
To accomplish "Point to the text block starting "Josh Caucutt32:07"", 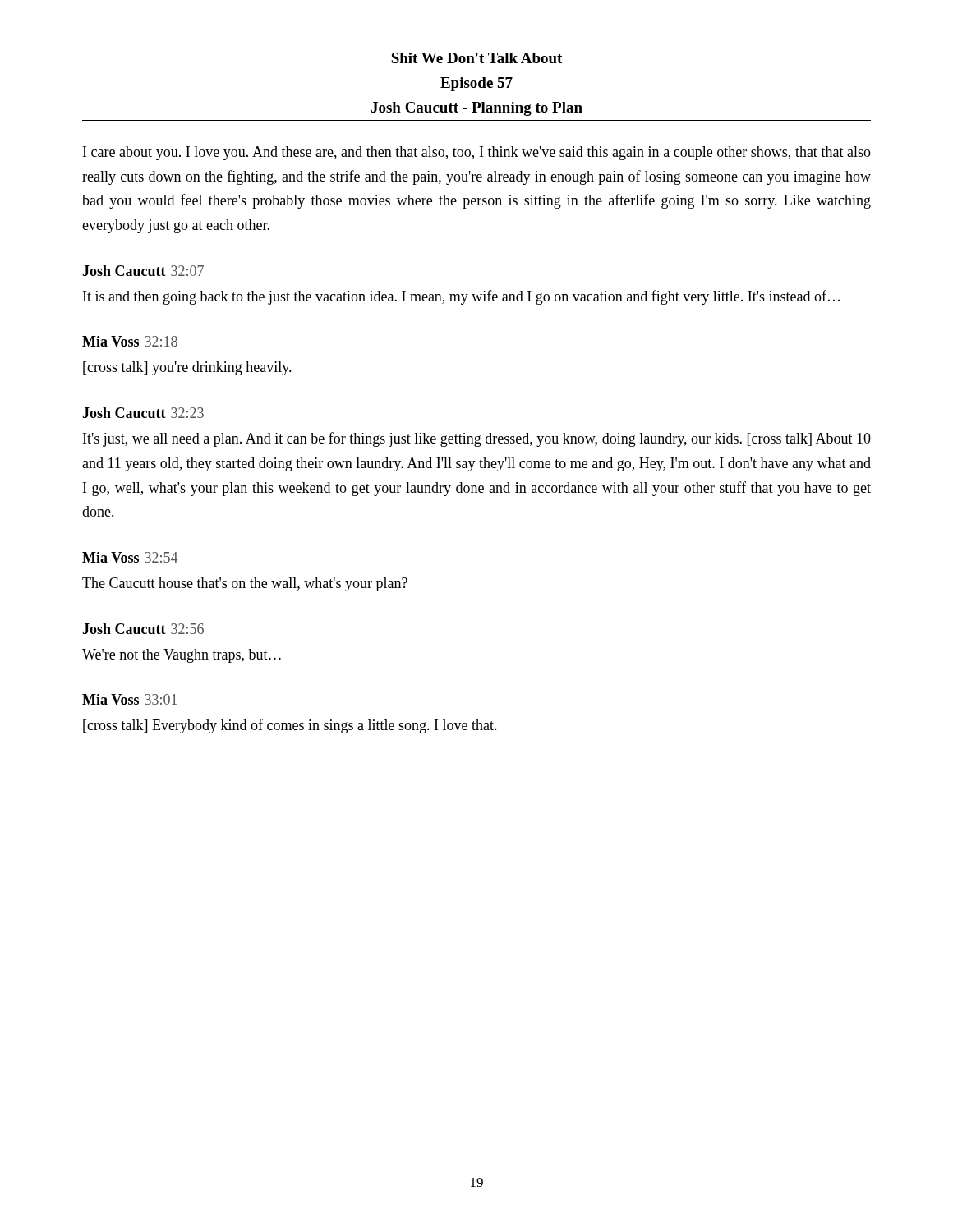I will pyautogui.click(x=143, y=271).
